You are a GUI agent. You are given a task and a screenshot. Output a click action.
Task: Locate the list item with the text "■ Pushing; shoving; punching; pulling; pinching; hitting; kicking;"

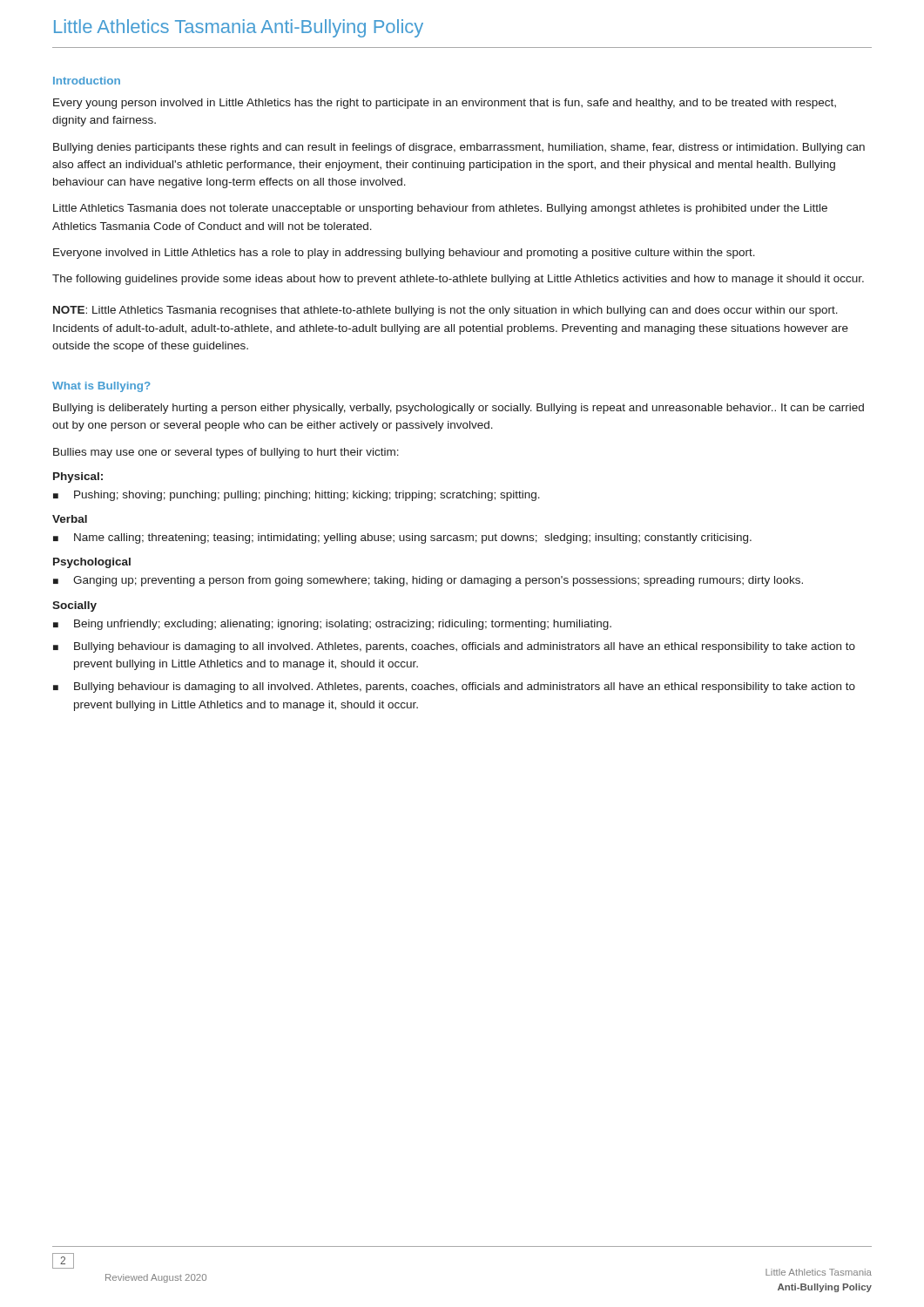(x=462, y=495)
